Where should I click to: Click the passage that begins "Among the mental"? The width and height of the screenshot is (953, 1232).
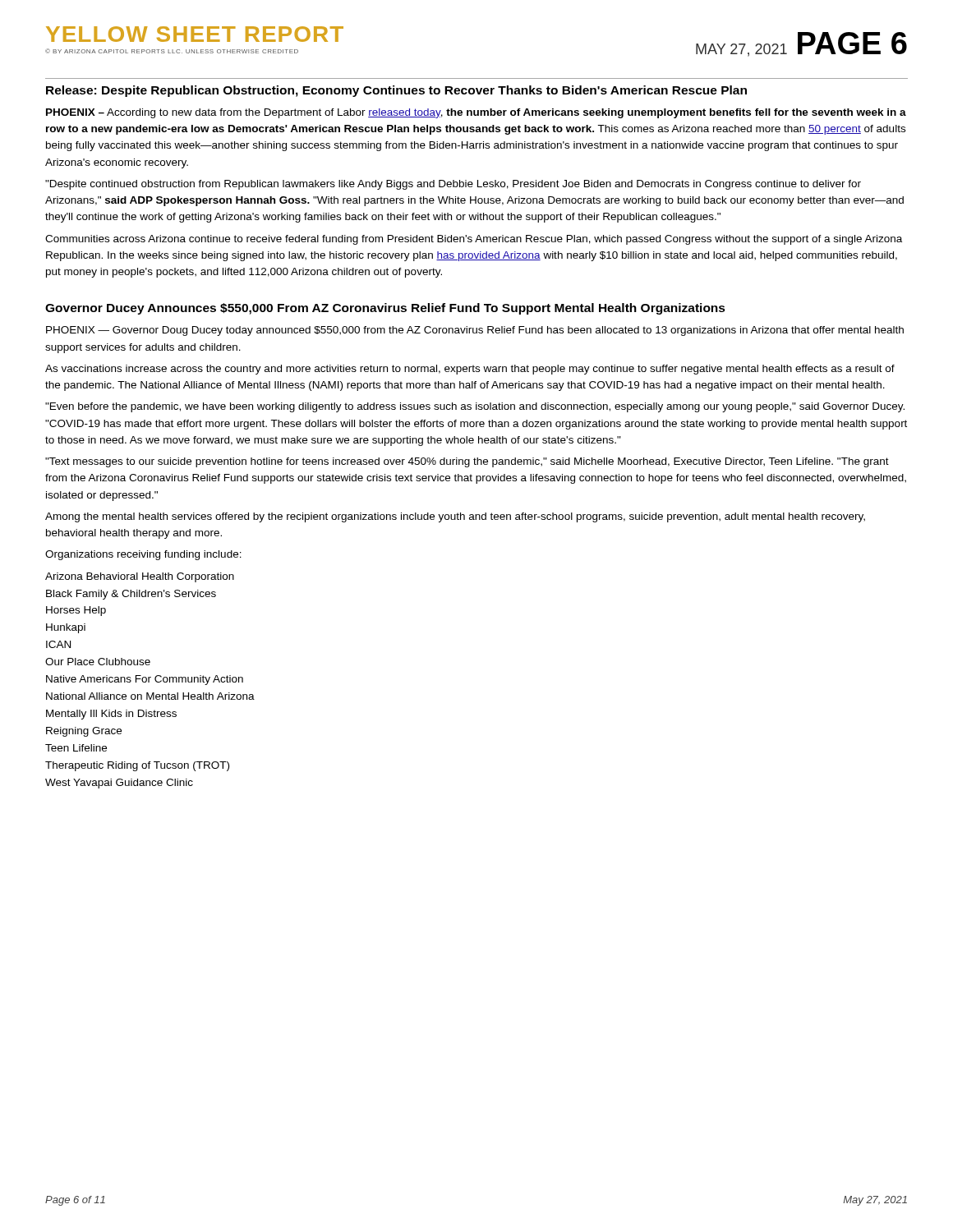point(456,524)
